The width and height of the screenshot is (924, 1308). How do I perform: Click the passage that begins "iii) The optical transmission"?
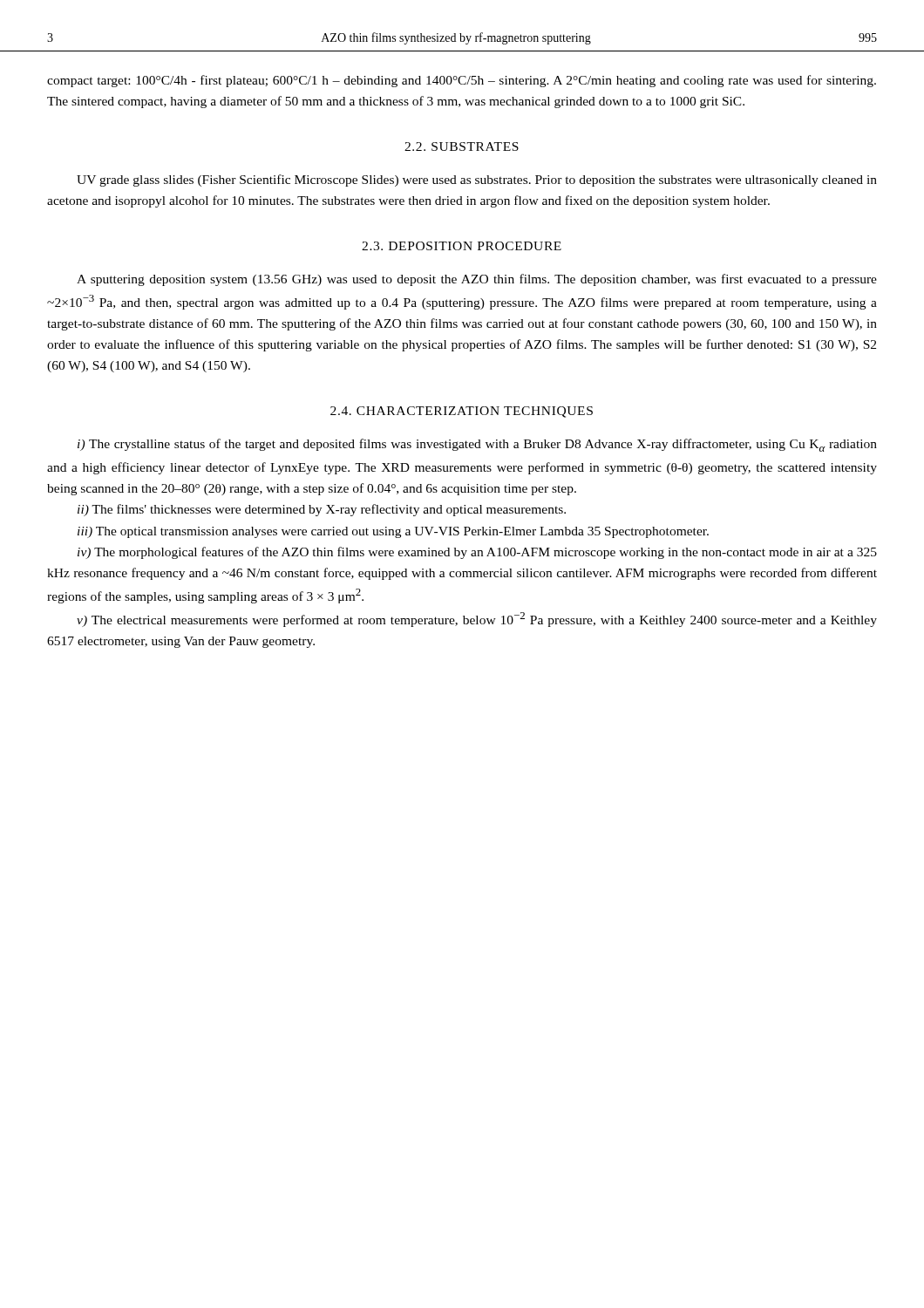tap(393, 530)
